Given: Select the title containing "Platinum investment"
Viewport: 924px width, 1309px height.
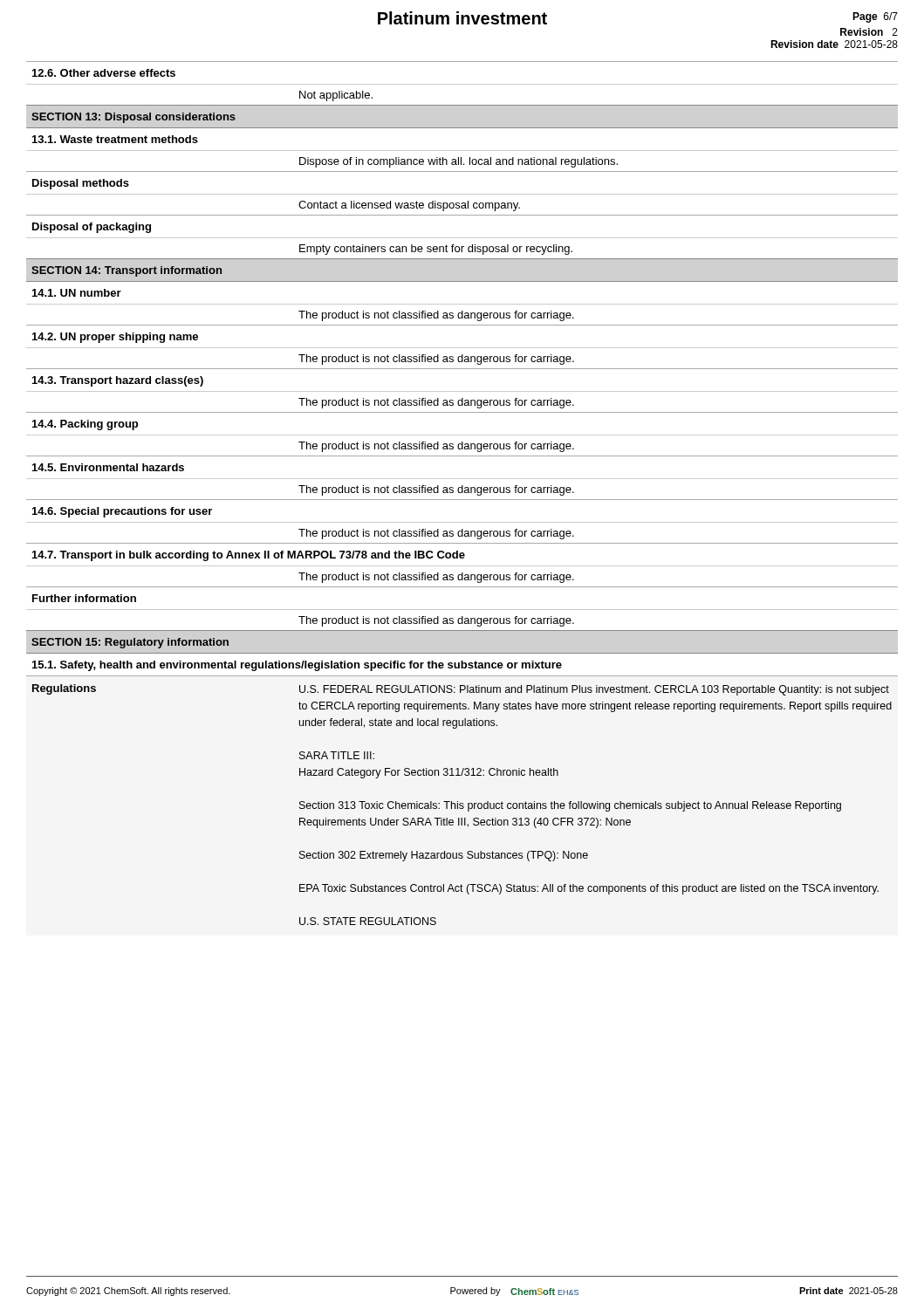Looking at the screenshot, I should (462, 18).
